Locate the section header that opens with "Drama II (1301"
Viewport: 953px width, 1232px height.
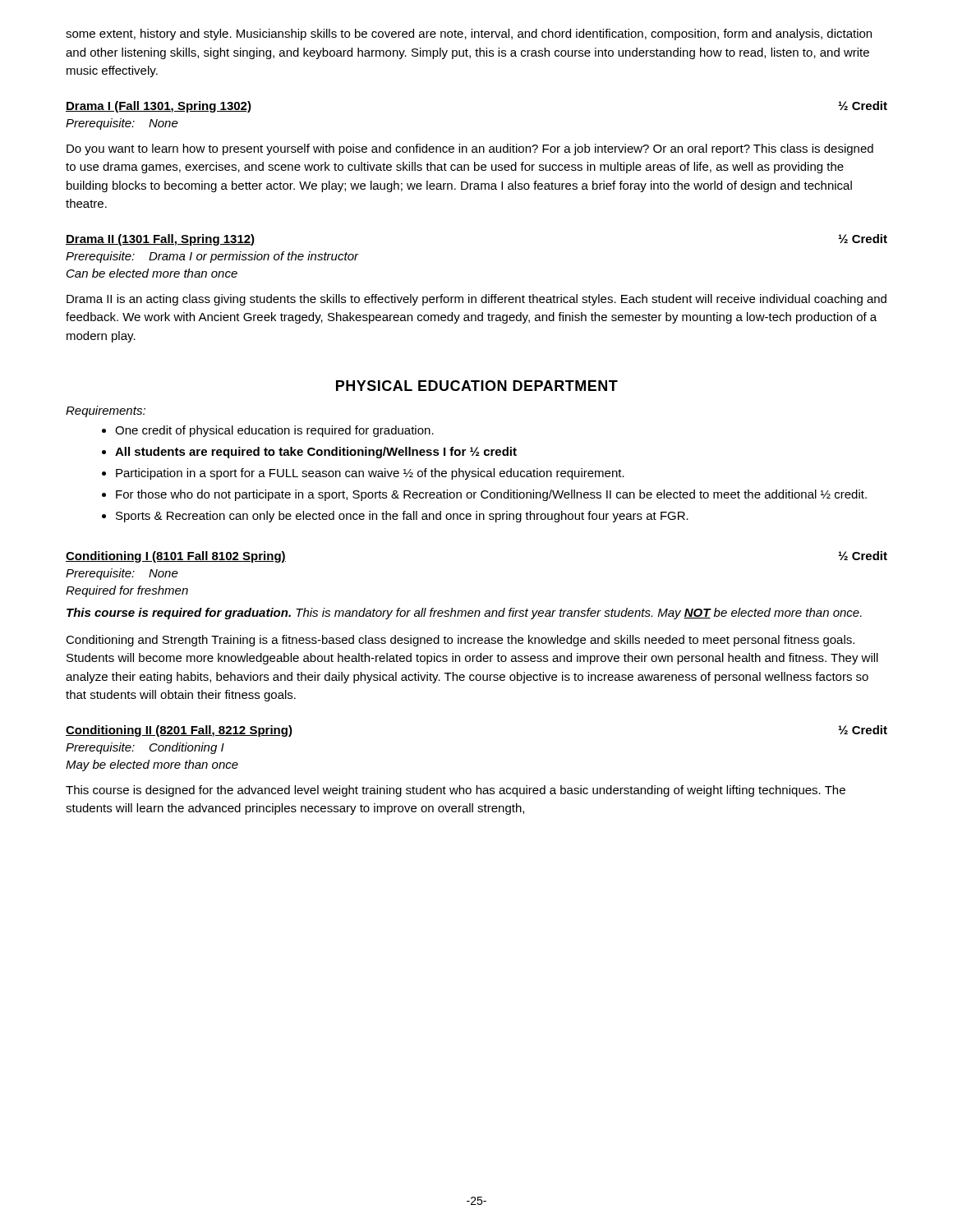(149, 242)
